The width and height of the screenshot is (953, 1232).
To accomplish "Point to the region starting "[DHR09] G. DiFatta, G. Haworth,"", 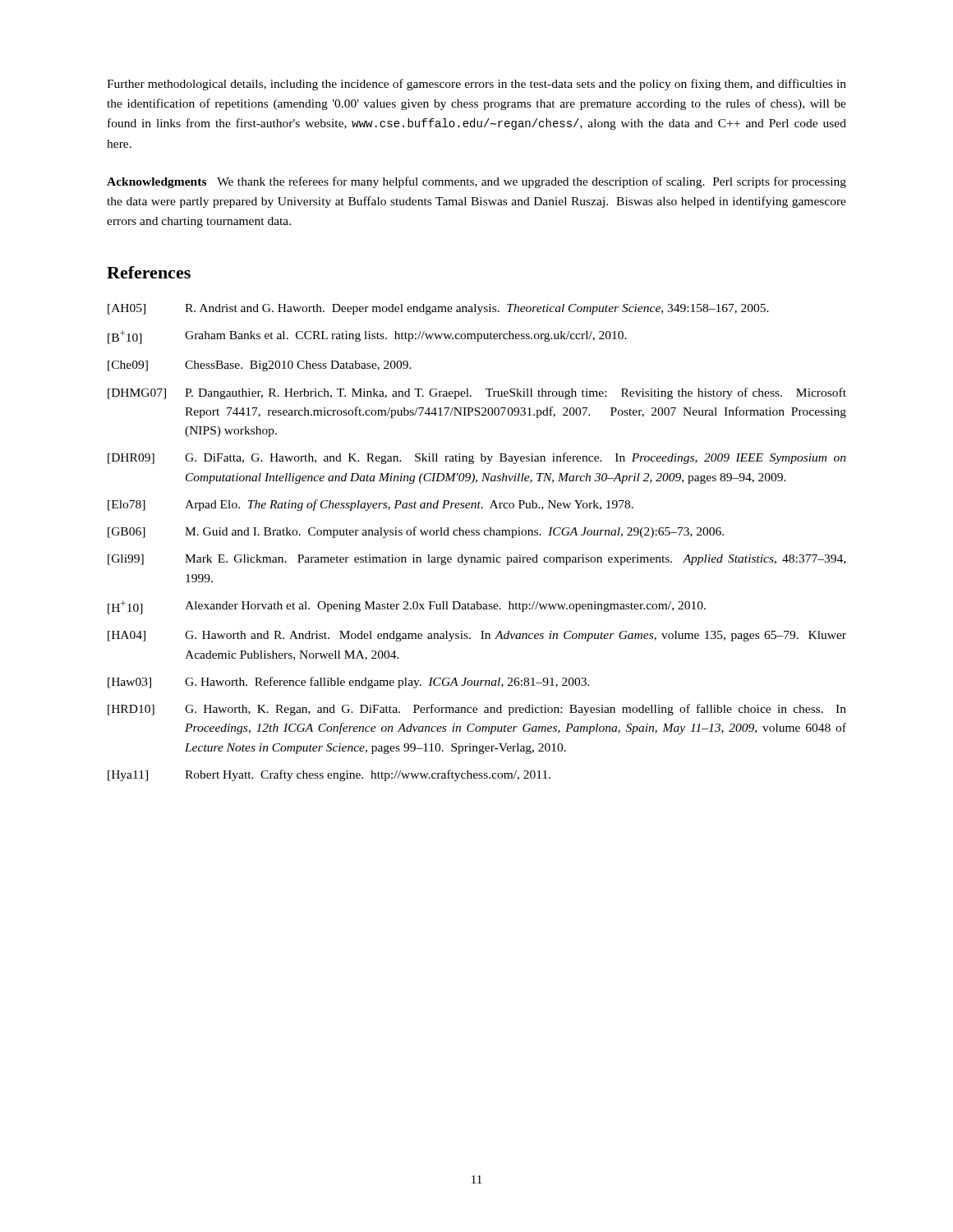I will tap(476, 467).
